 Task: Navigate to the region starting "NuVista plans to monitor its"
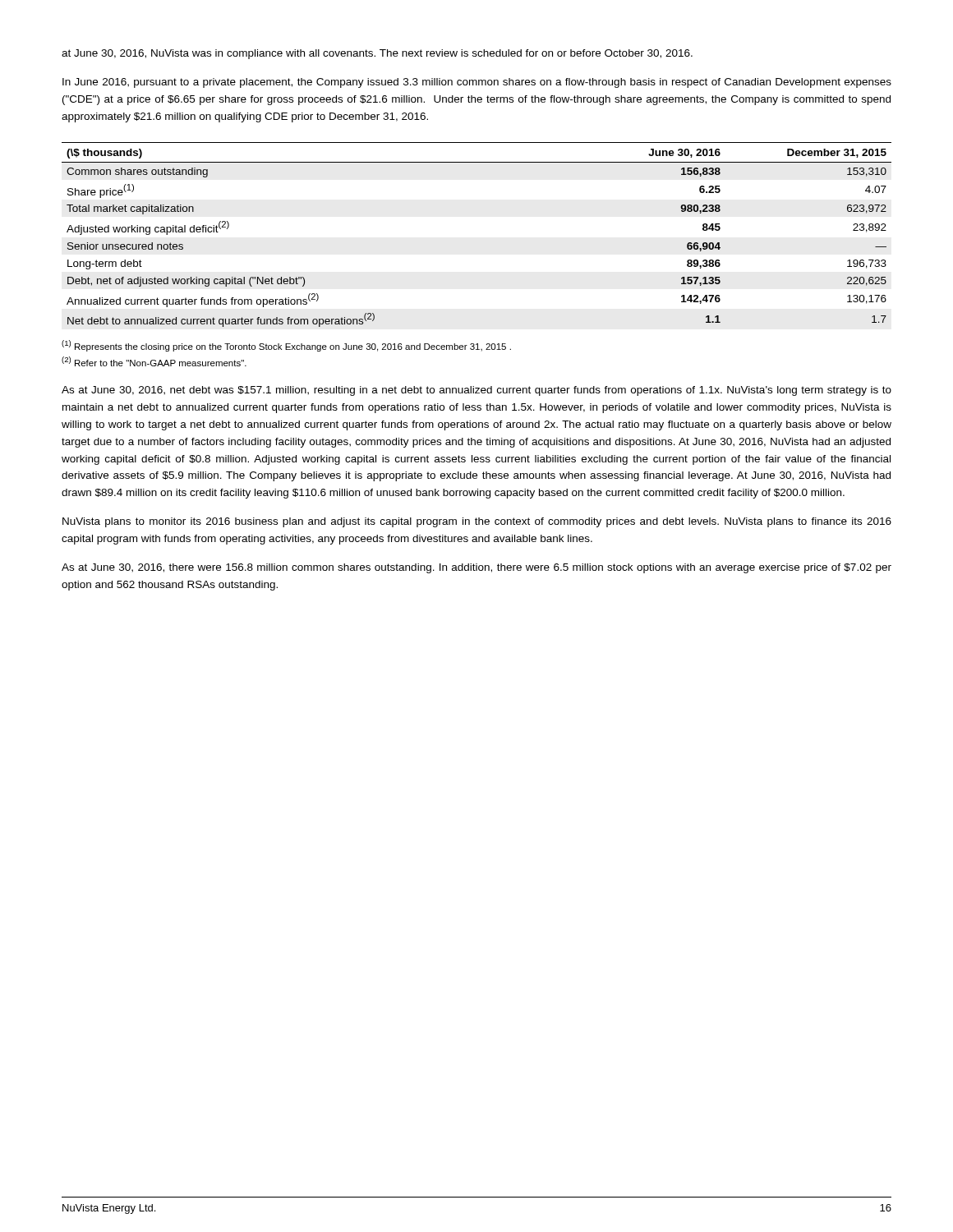(x=476, y=530)
